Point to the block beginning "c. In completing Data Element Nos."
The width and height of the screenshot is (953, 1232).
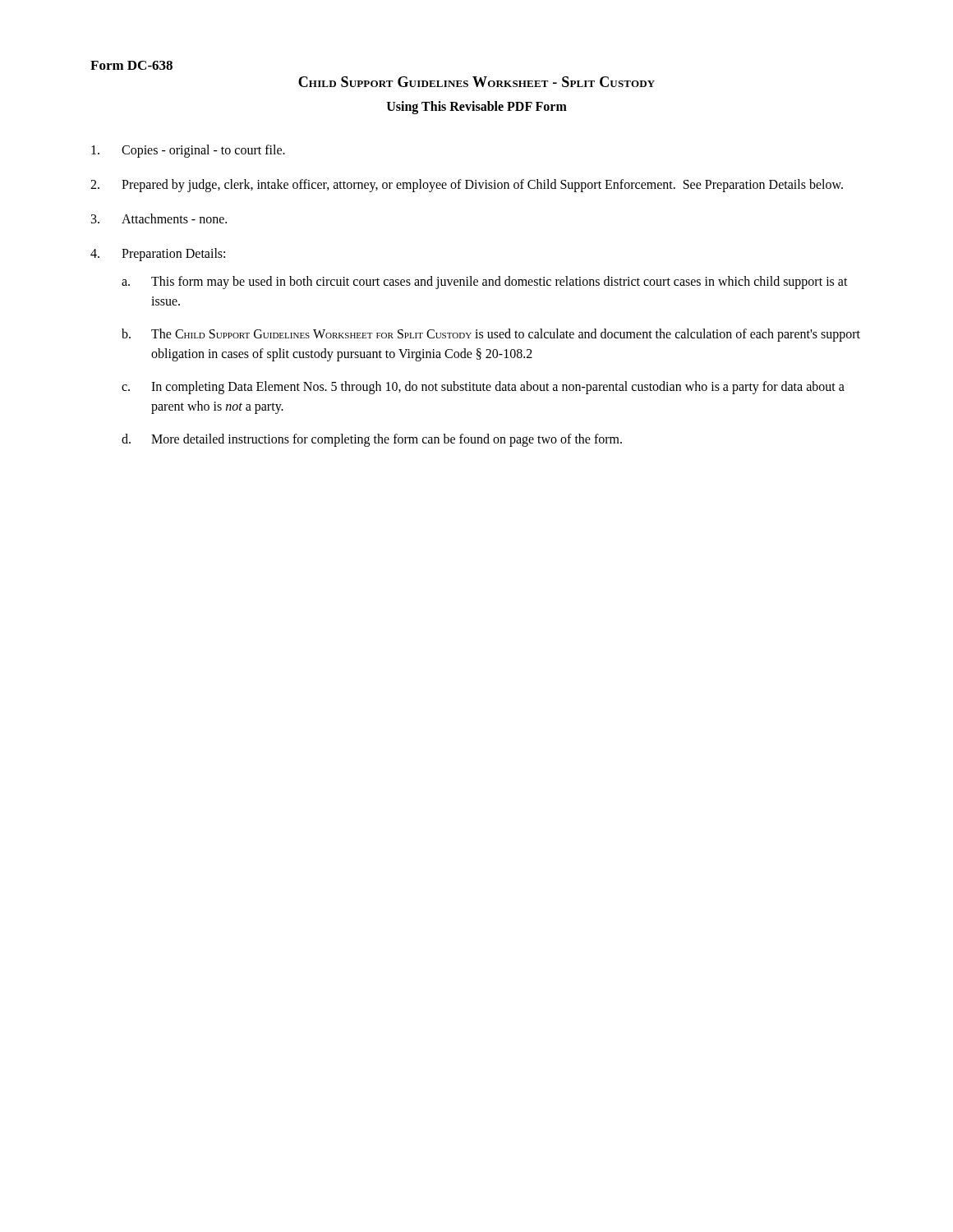[x=492, y=397]
